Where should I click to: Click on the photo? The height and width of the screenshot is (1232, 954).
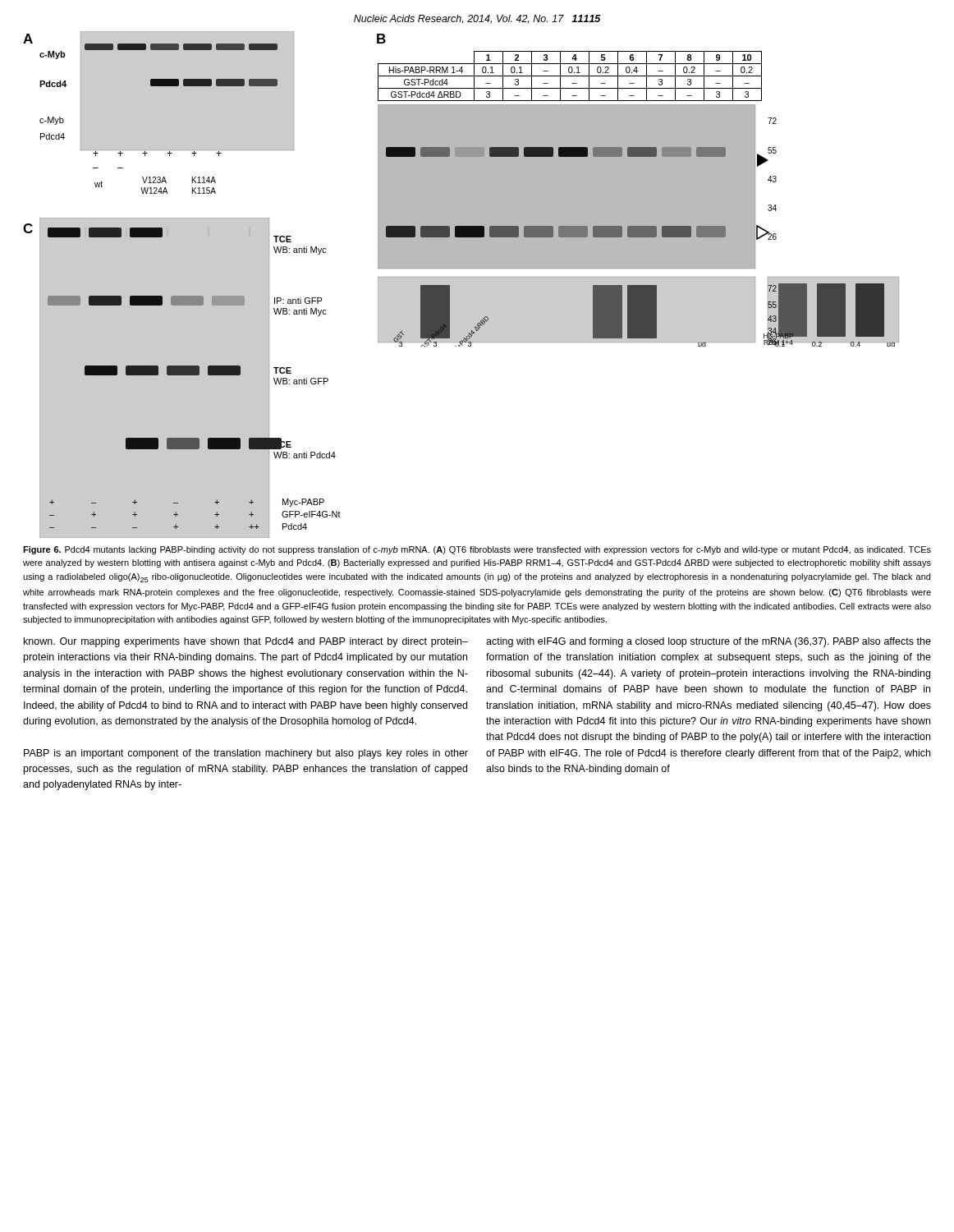coord(477,285)
